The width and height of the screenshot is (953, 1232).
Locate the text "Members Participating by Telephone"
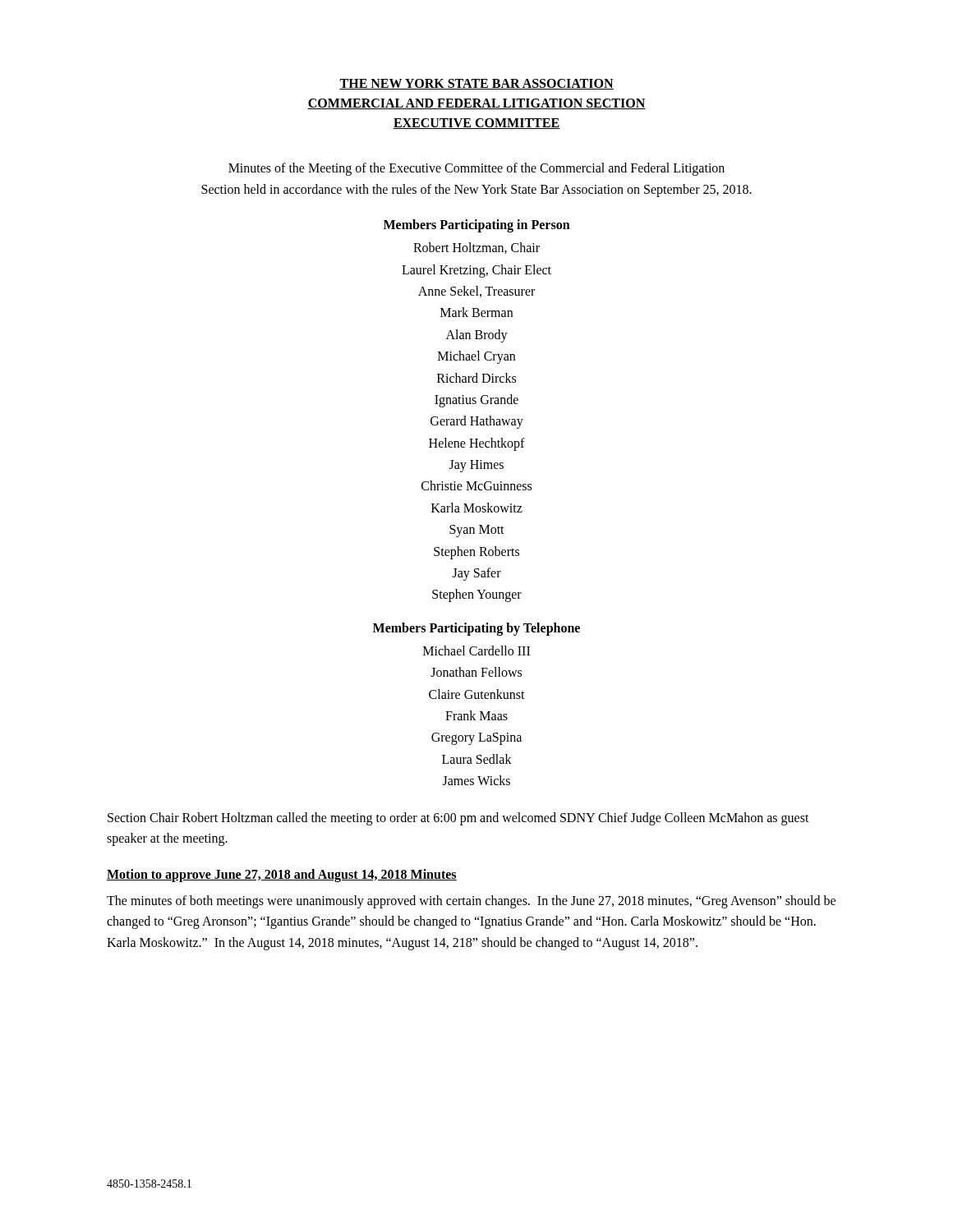click(x=476, y=628)
